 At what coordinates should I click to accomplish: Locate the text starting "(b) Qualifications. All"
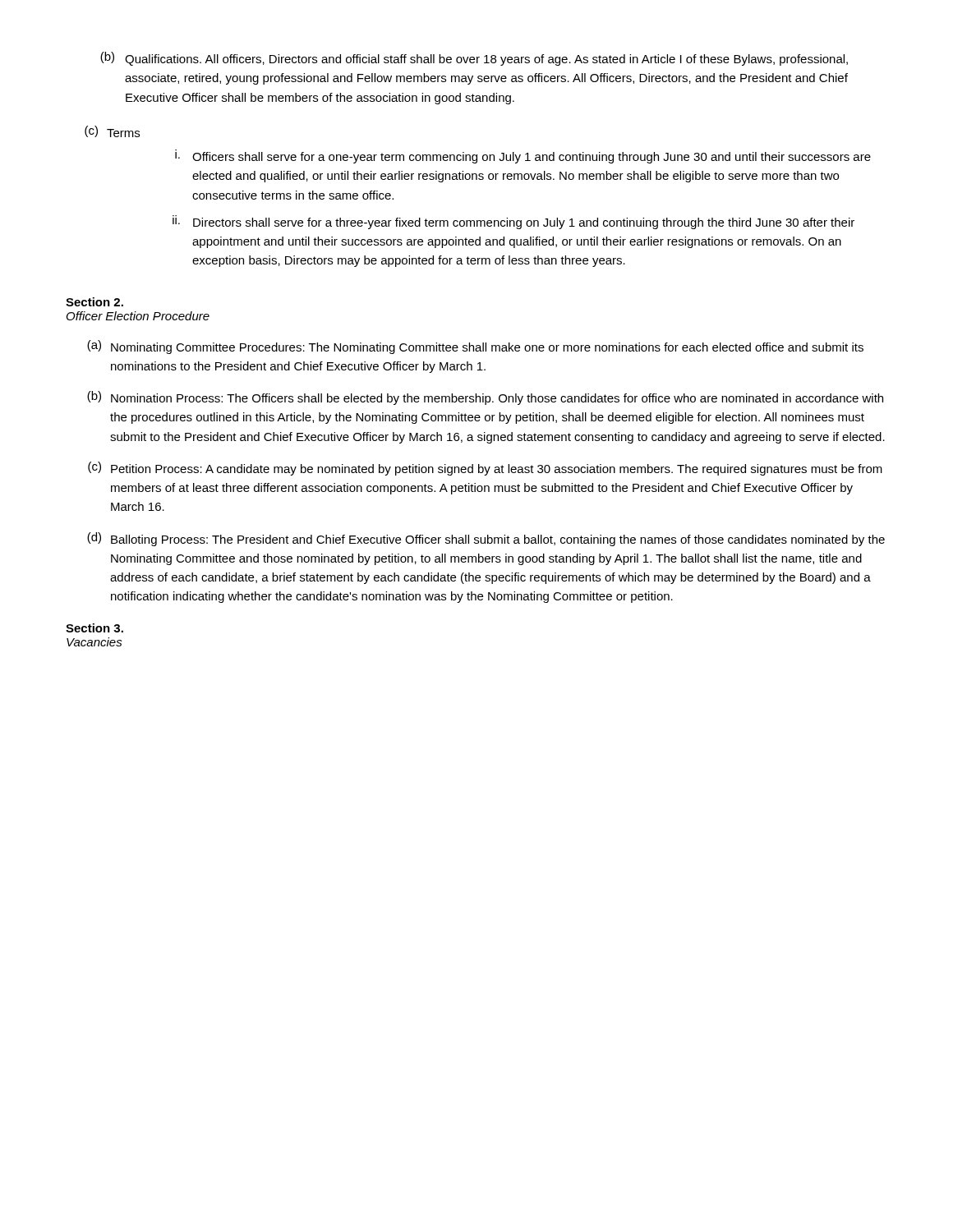click(476, 78)
